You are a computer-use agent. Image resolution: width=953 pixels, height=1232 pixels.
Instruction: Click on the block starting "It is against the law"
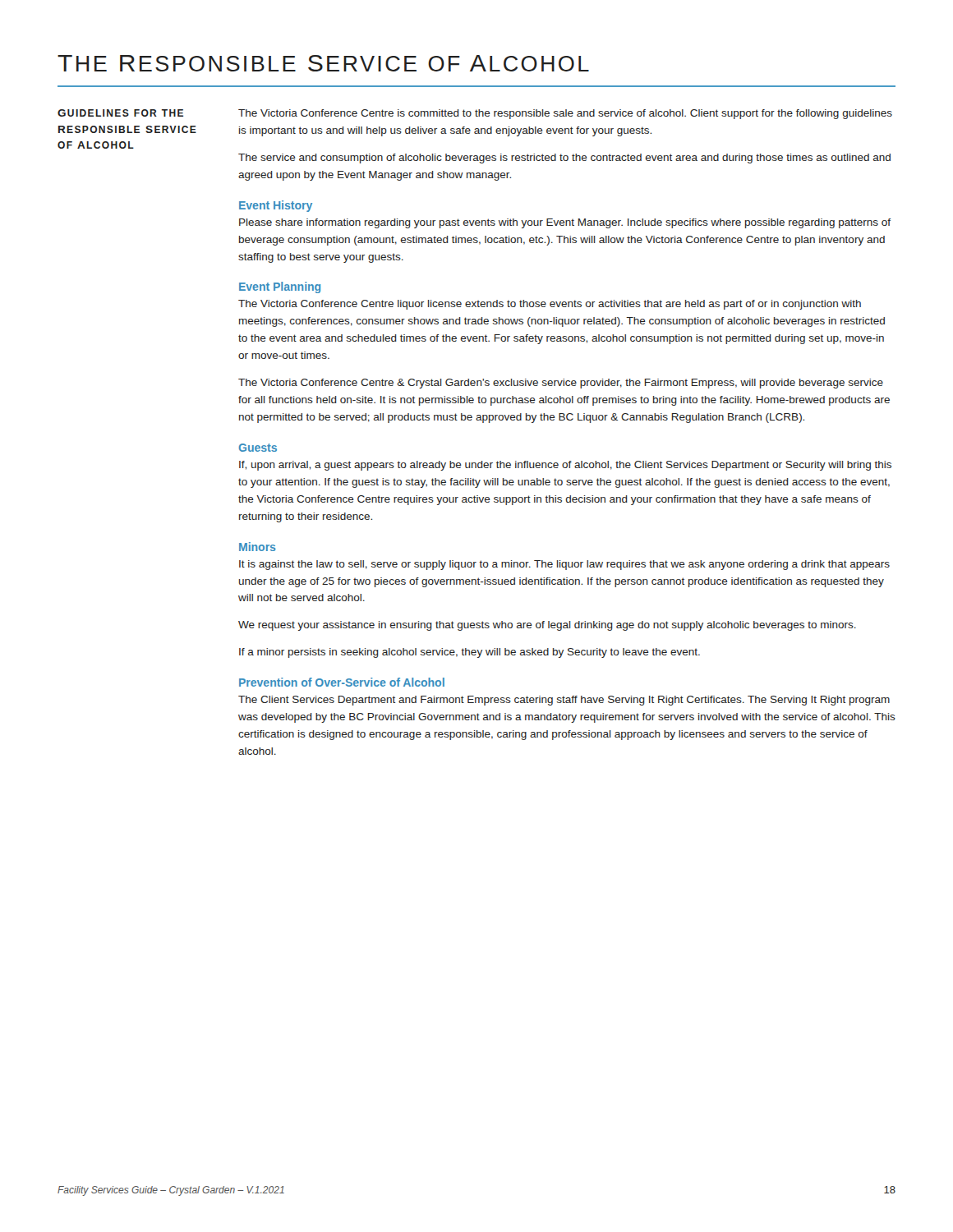point(564,581)
